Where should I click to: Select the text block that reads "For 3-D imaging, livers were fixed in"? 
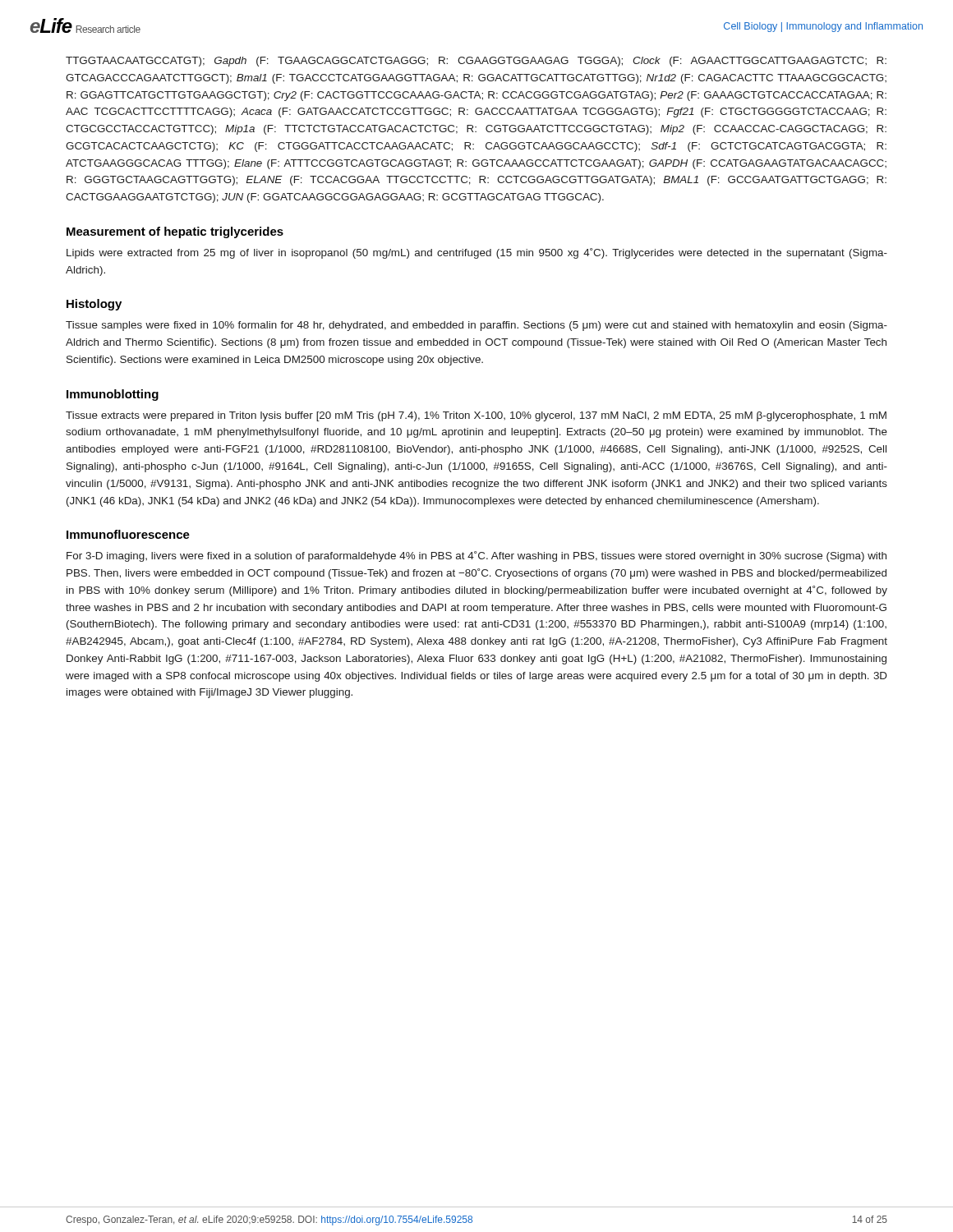pyautogui.click(x=476, y=624)
